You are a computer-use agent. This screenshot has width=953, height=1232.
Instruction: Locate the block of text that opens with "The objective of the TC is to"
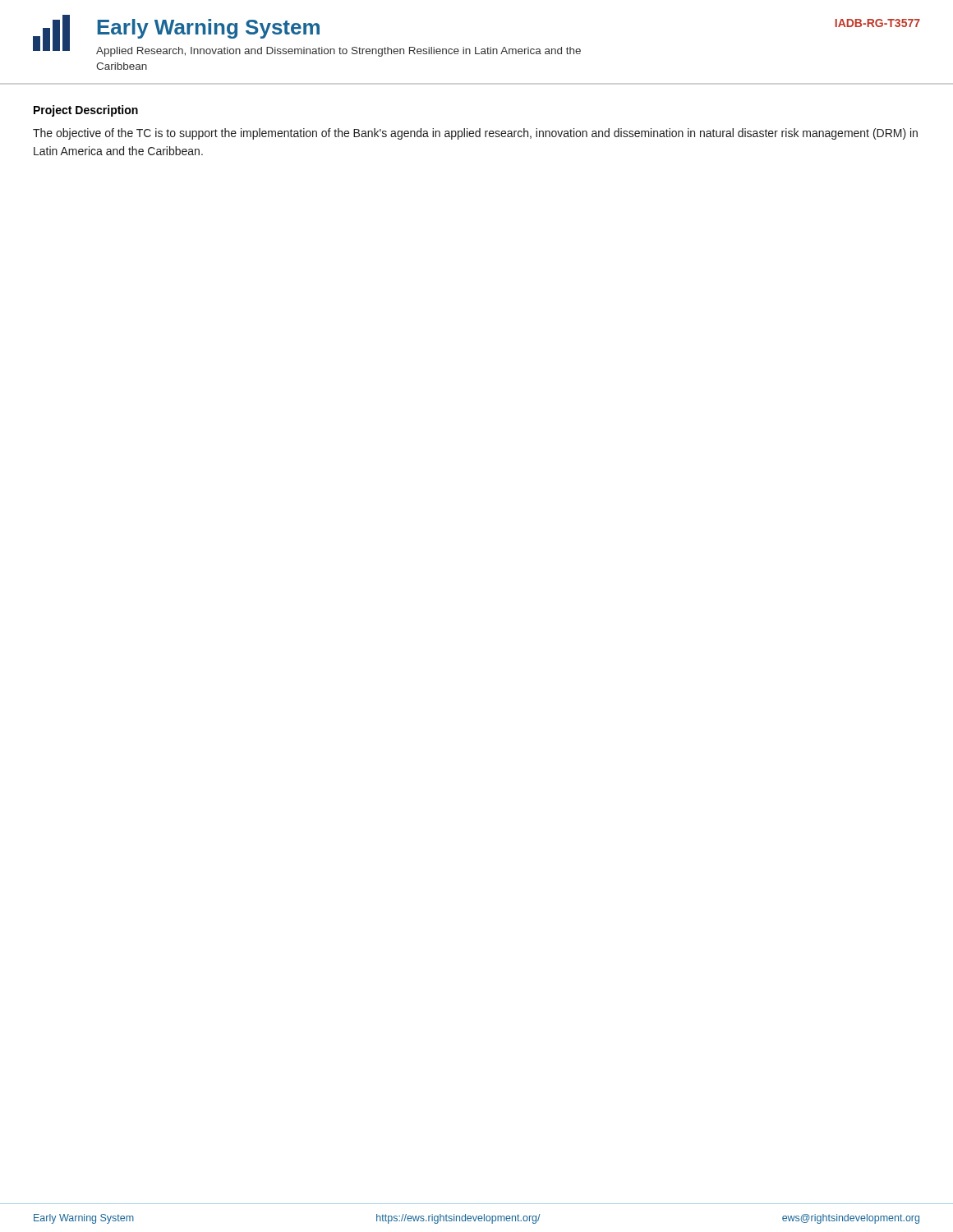tap(476, 142)
